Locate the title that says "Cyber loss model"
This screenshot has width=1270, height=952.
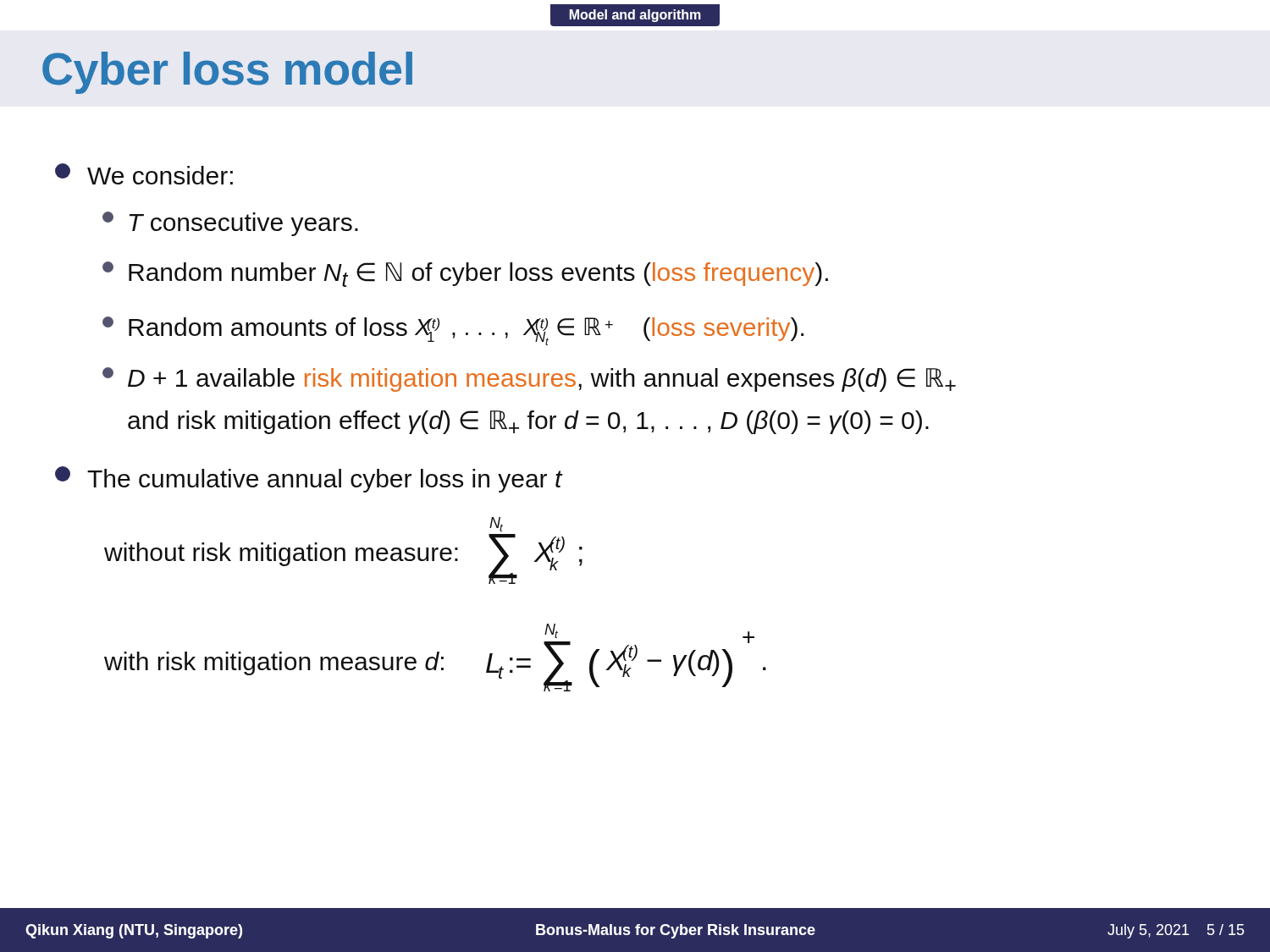[228, 69]
